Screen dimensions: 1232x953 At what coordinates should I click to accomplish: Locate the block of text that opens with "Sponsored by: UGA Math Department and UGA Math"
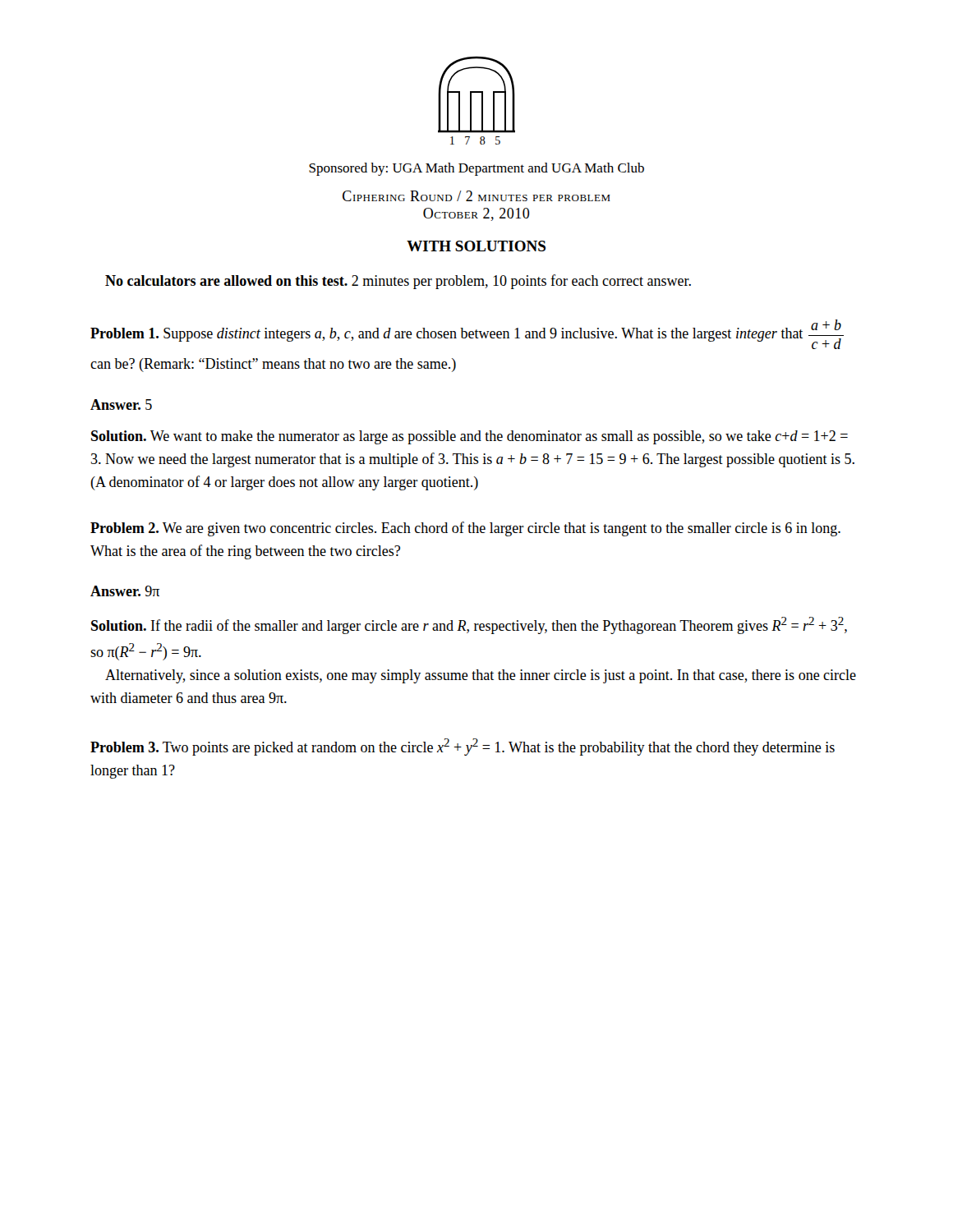(476, 168)
